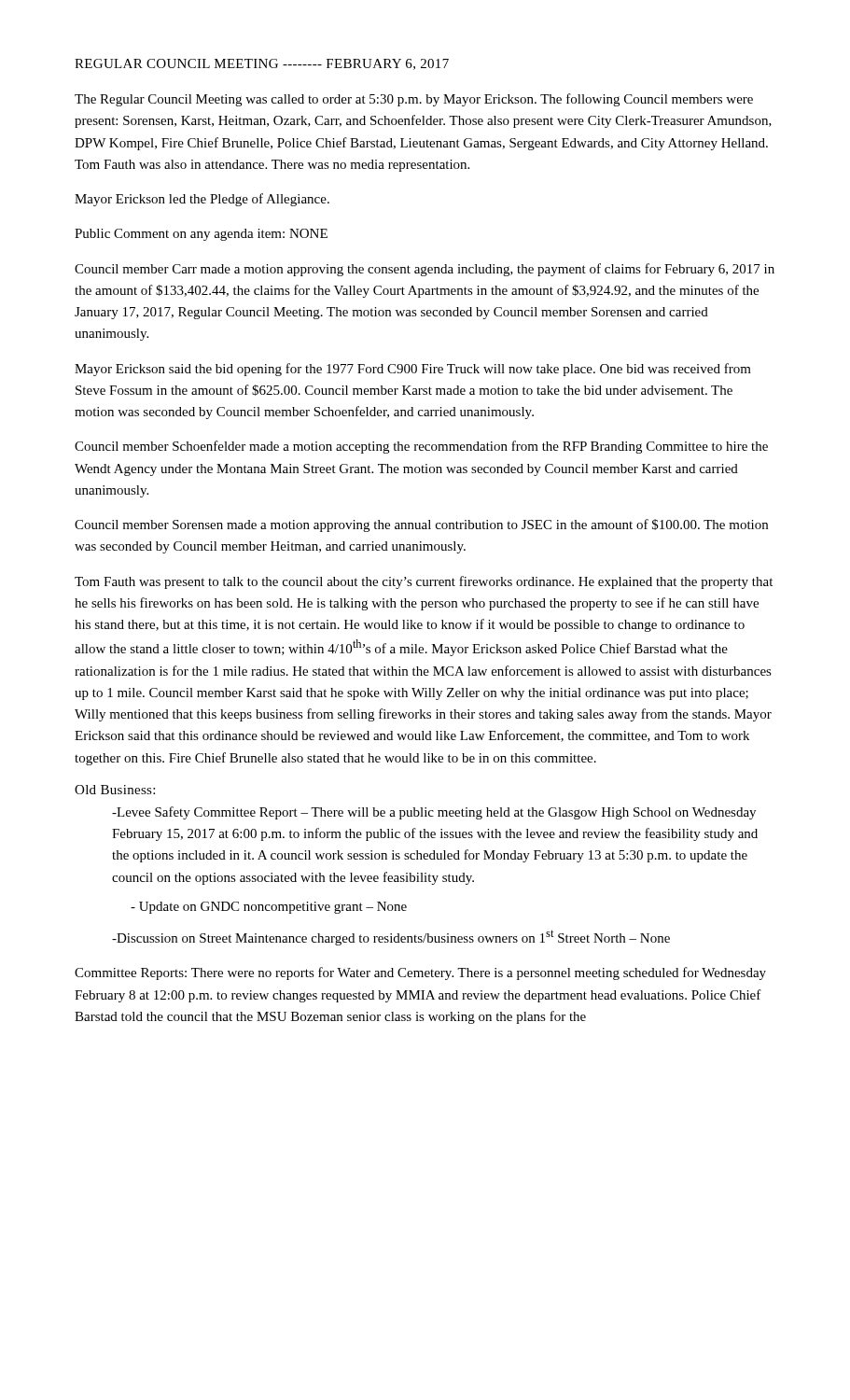Point to the element starting "Update on GNDC"

pos(269,906)
